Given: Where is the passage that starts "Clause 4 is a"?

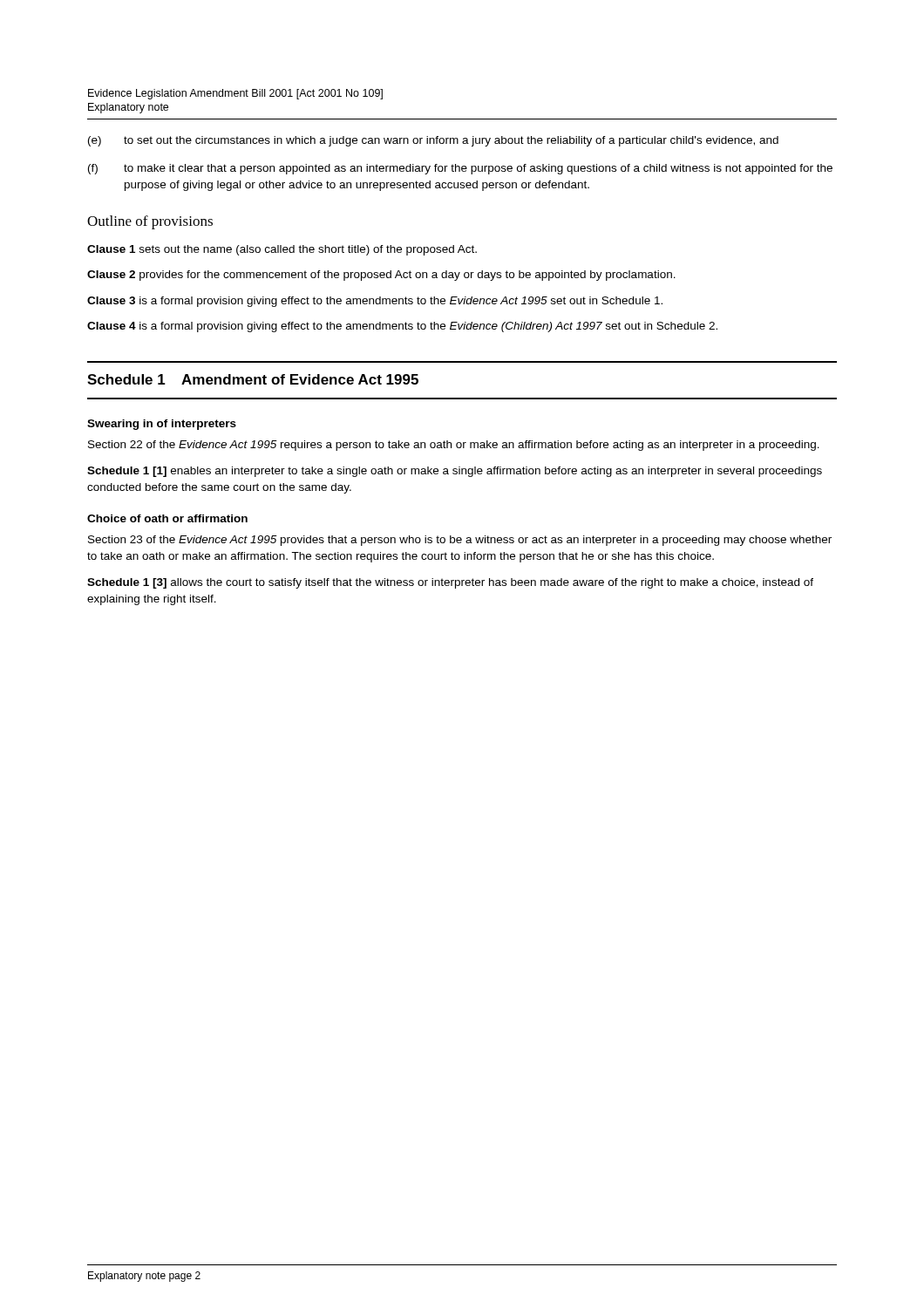Looking at the screenshot, I should (403, 326).
